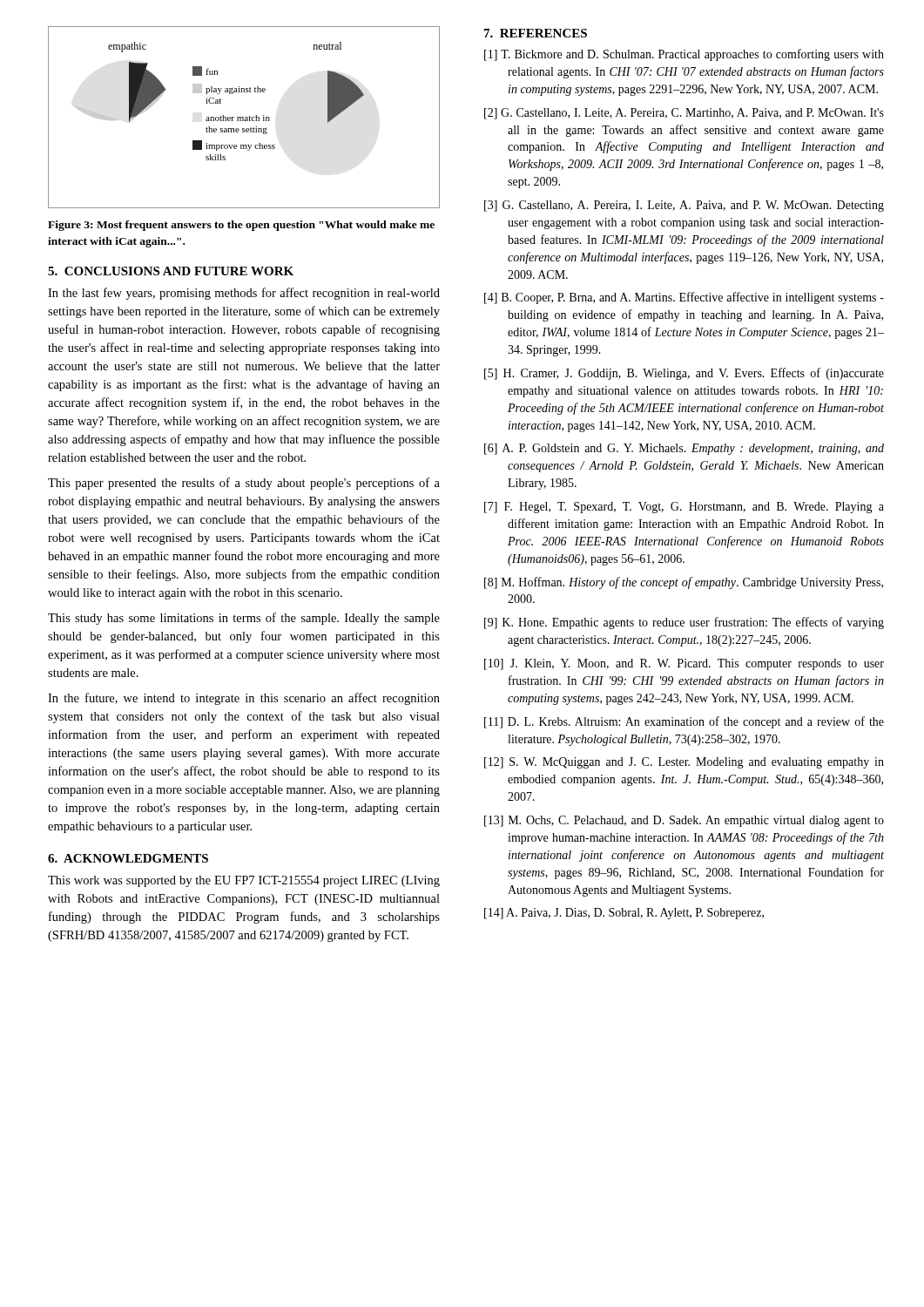924x1307 pixels.
Task: Find the region starting "In the future, we"
Action: tap(244, 763)
